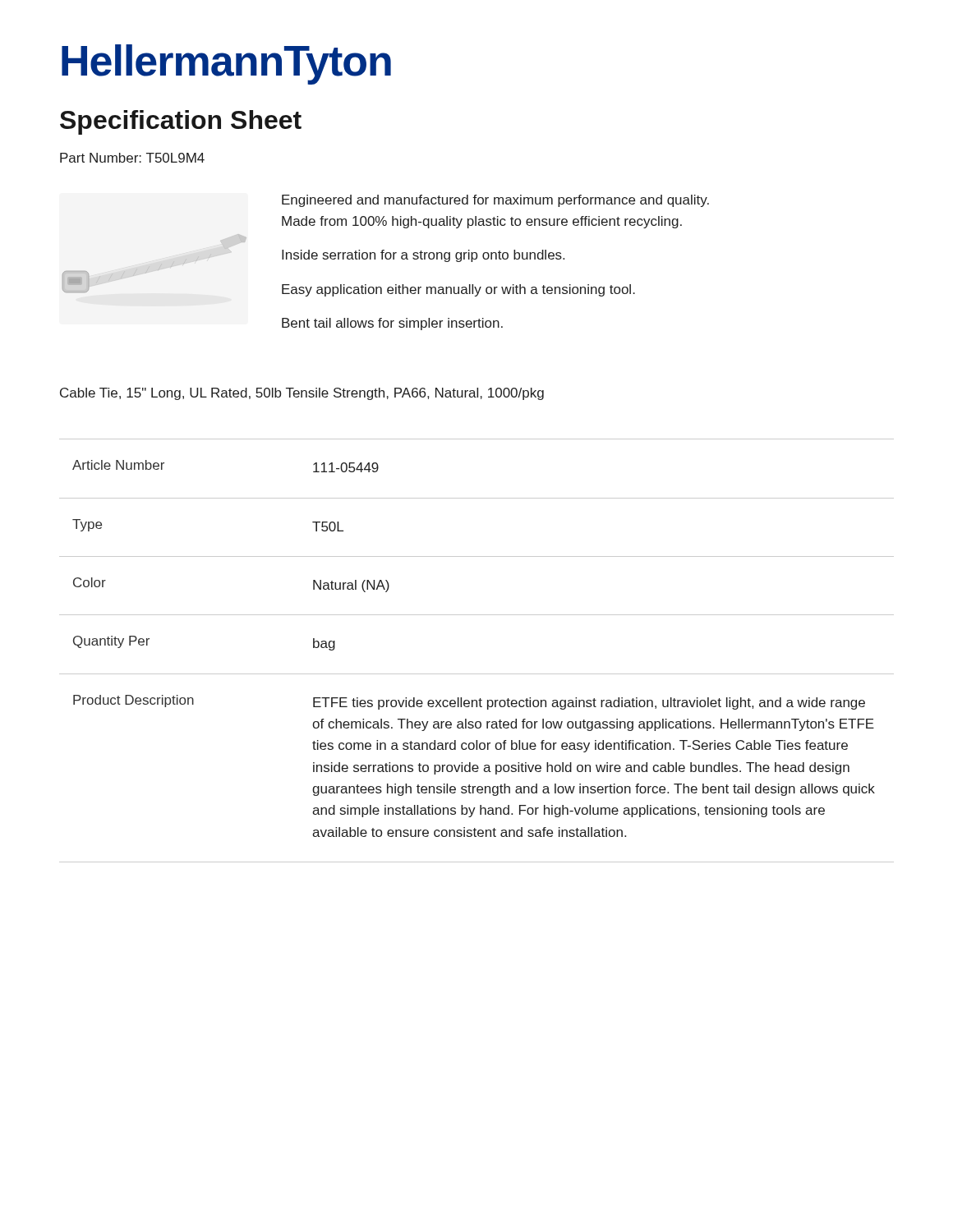The image size is (953, 1232).
Task: Find the element starting "Inside serration for a strong grip onto bundles."
Action: pos(423,255)
